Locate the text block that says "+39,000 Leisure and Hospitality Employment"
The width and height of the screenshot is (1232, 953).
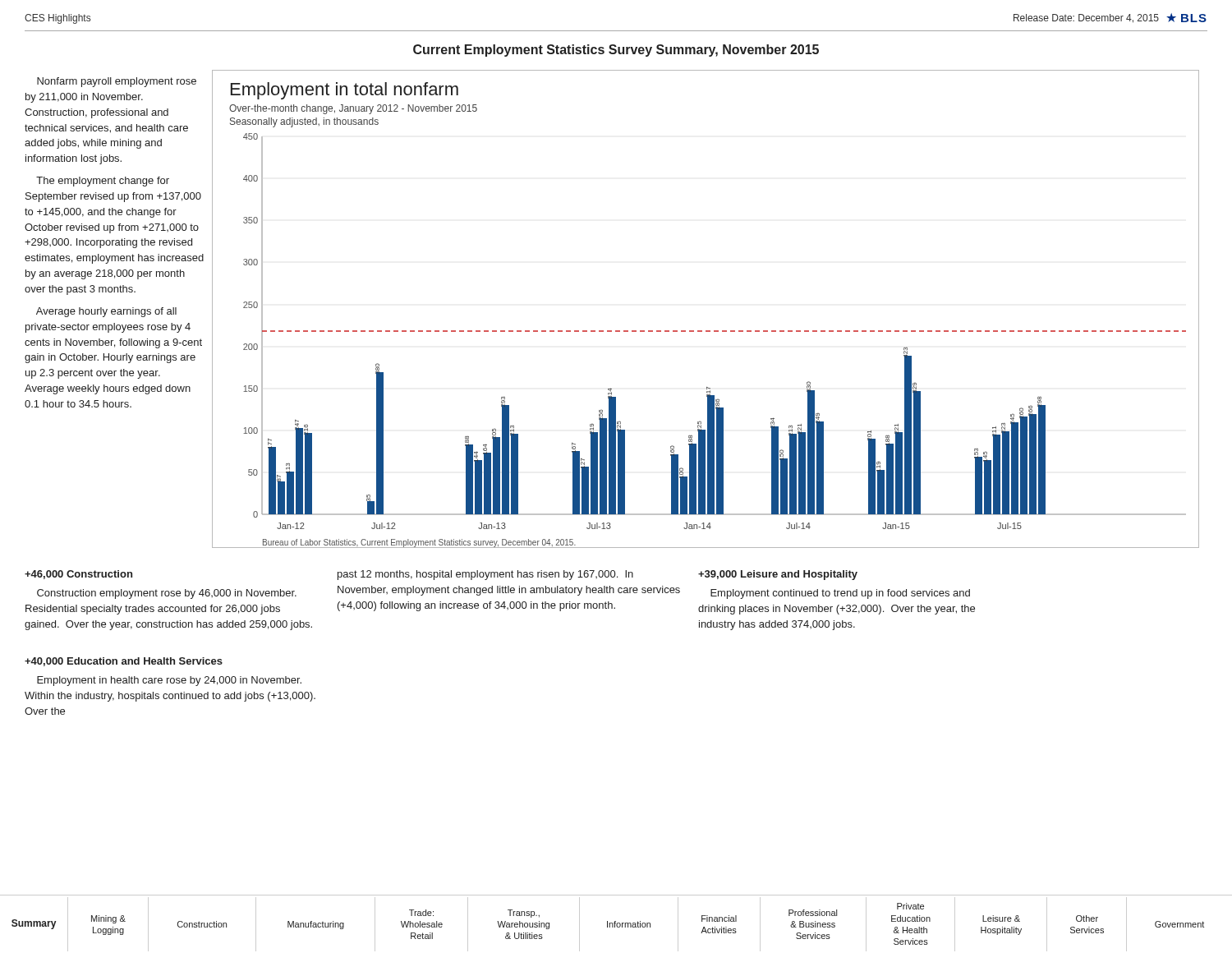854,599
